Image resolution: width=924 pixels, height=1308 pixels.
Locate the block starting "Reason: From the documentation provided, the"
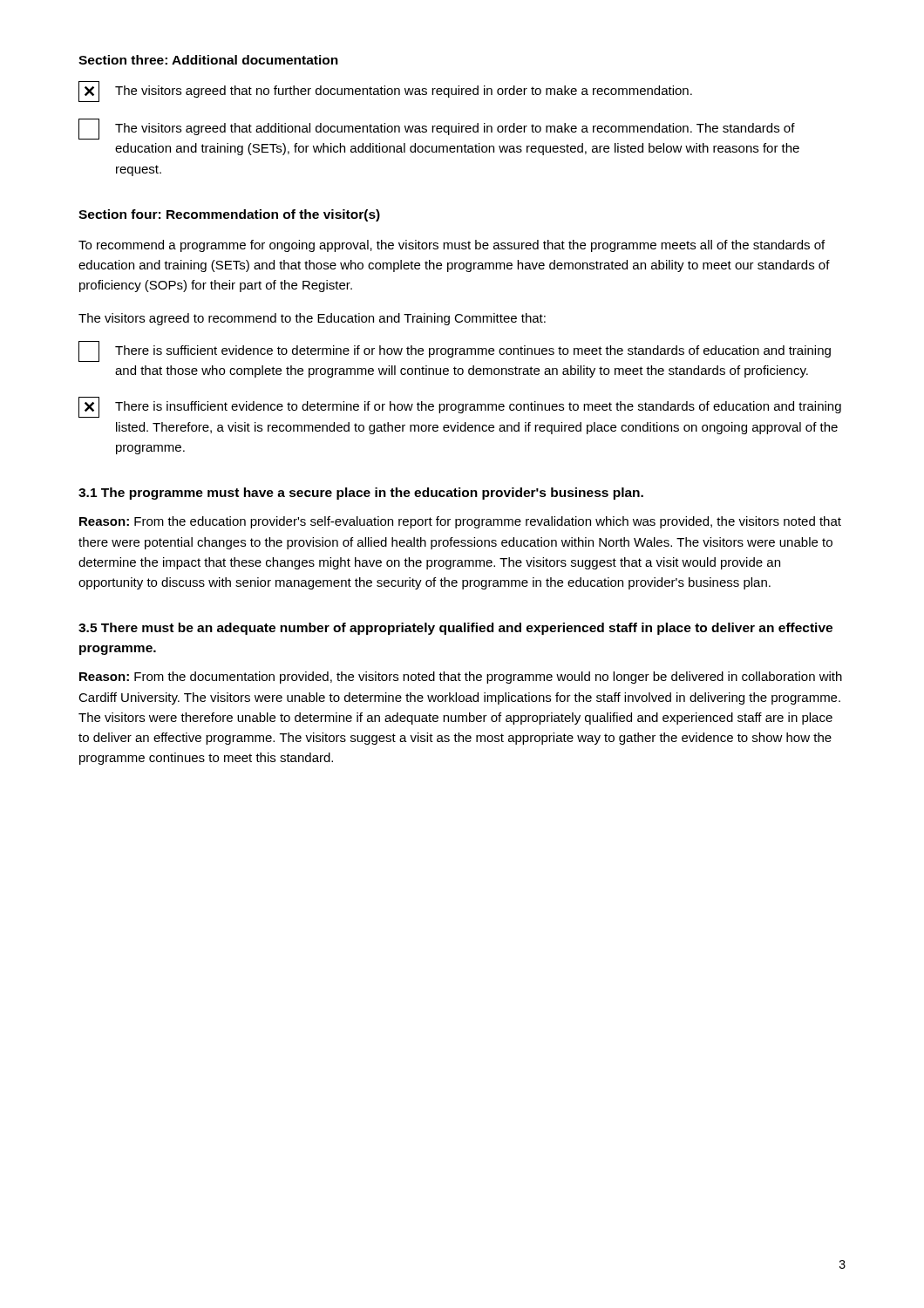(x=460, y=717)
